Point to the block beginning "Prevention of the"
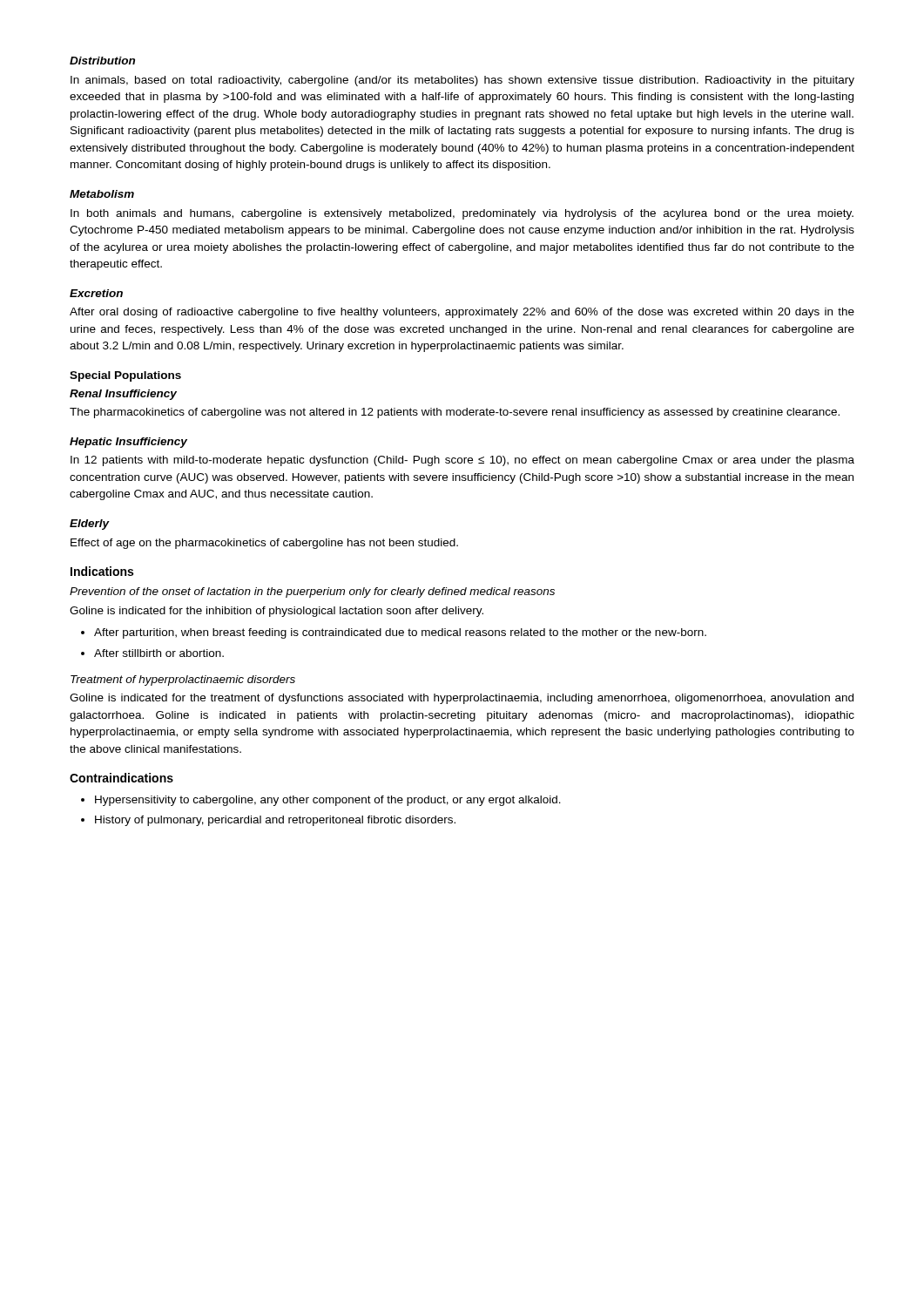Image resolution: width=924 pixels, height=1307 pixels. coord(312,592)
